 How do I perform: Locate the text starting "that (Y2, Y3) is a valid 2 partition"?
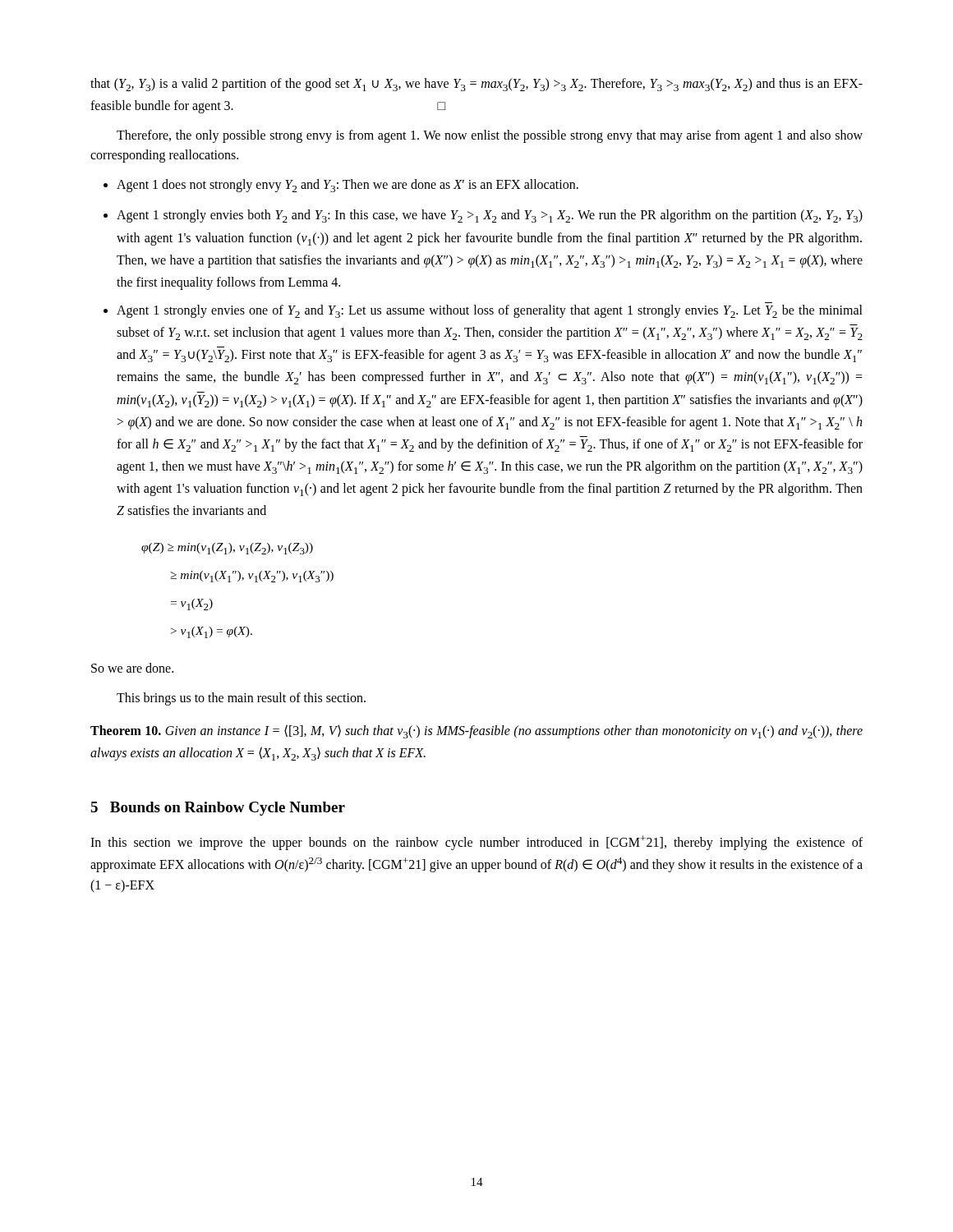click(x=476, y=94)
